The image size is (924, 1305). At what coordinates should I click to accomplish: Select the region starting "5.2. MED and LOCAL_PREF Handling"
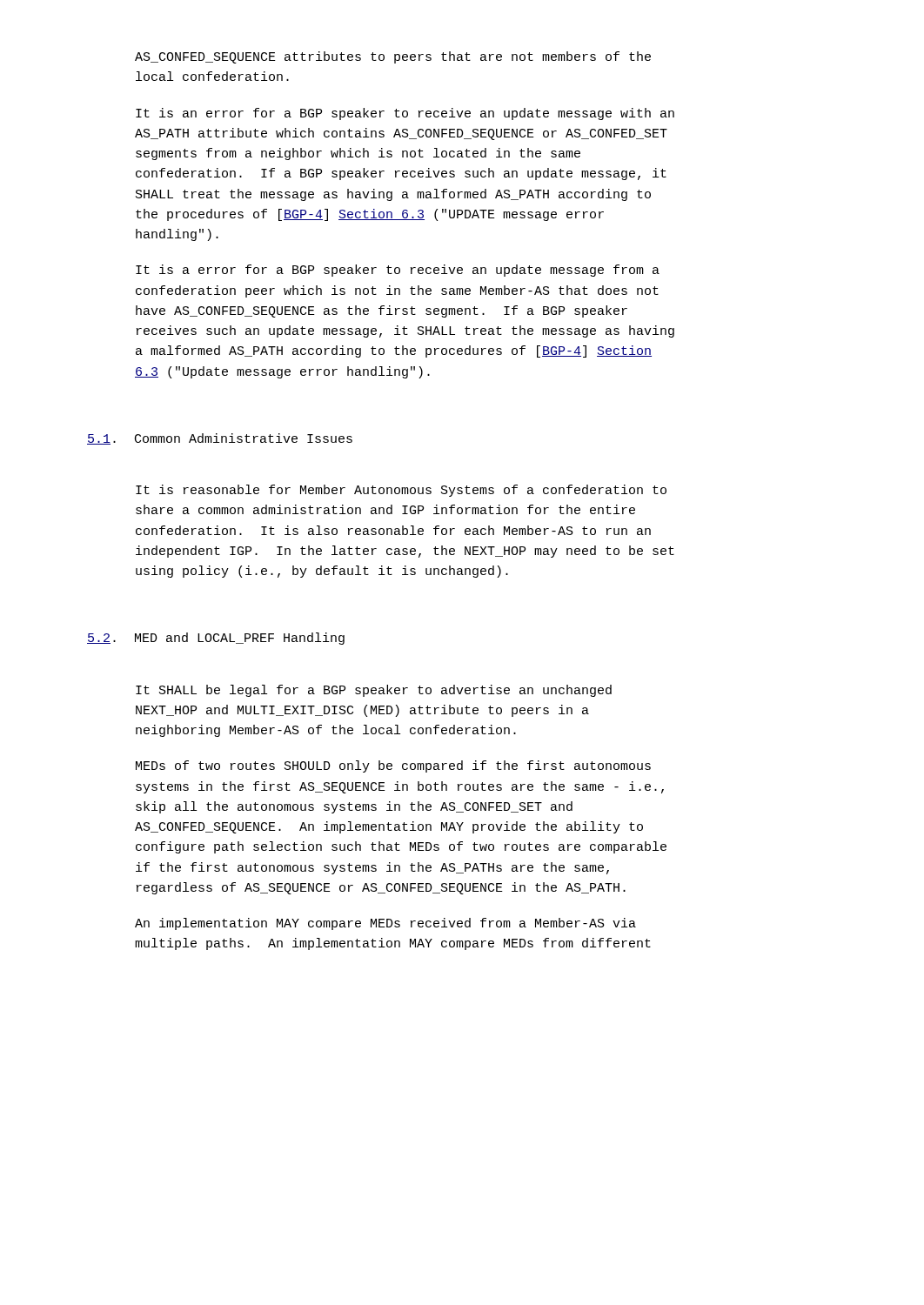coord(216,639)
